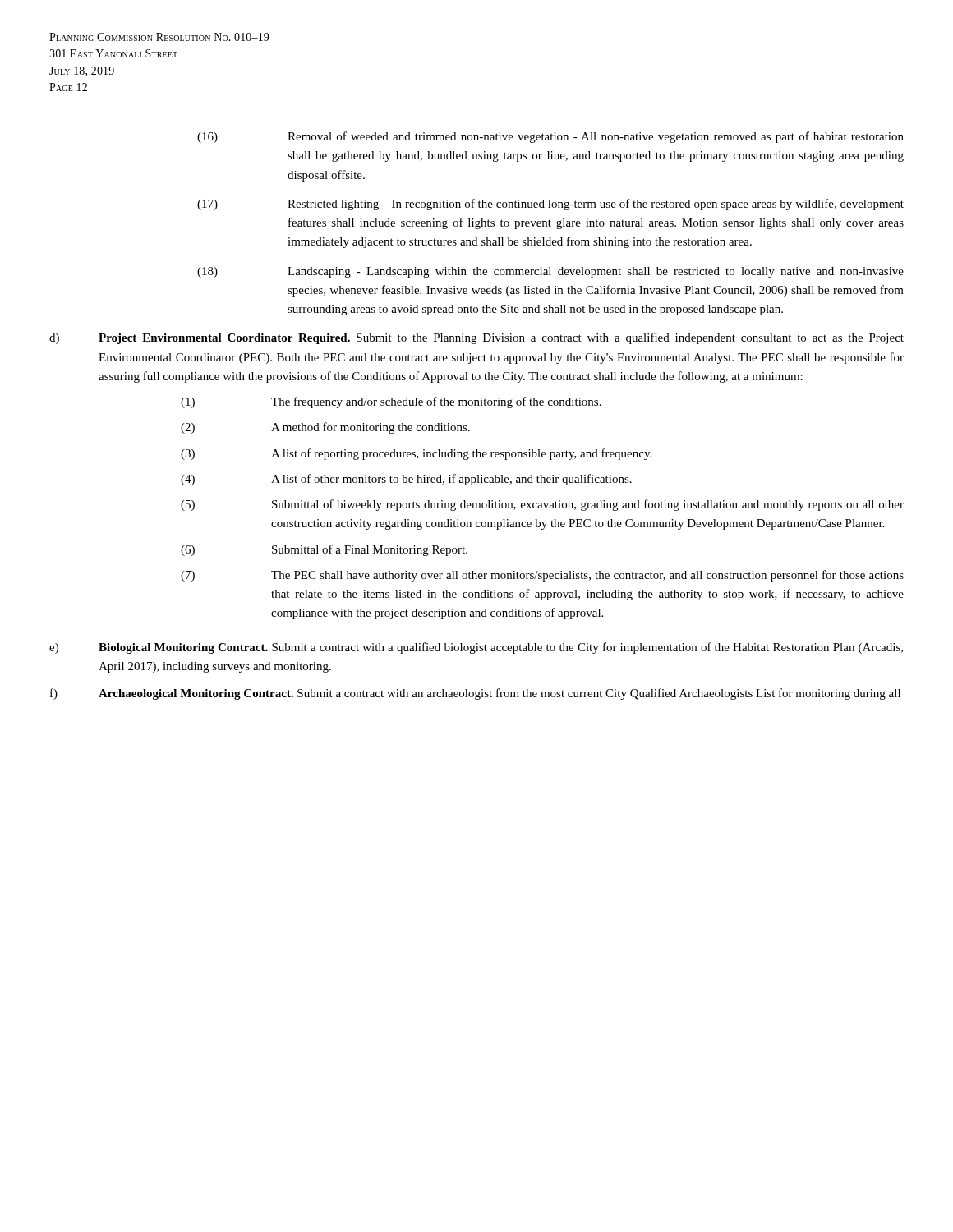Locate the block of text that opens with "(17) Restricted lighting – In"
Image resolution: width=953 pixels, height=1232 pixels.
tap(476, 223)
